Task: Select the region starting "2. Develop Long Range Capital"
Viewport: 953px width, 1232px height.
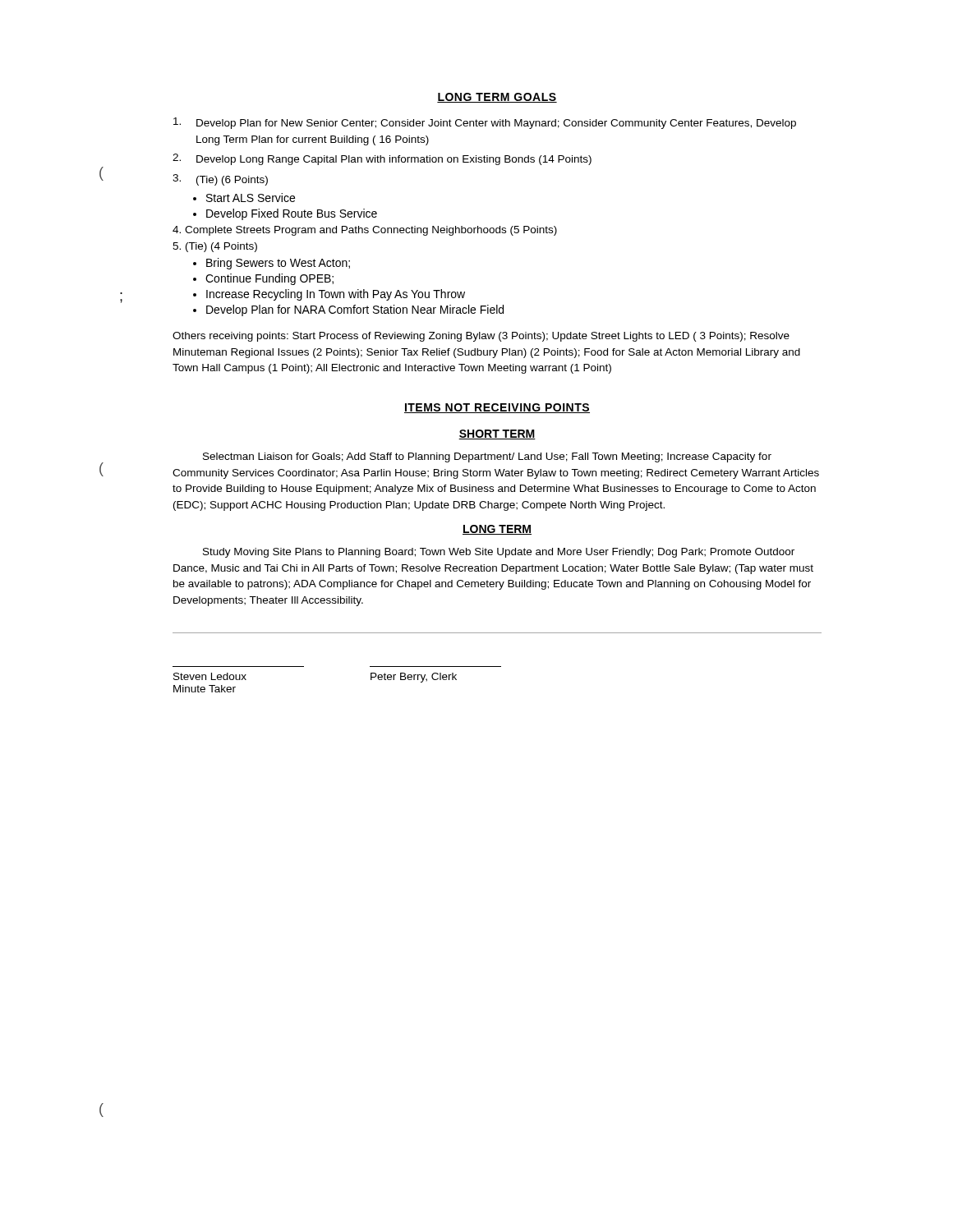Action: coord(382,159)
